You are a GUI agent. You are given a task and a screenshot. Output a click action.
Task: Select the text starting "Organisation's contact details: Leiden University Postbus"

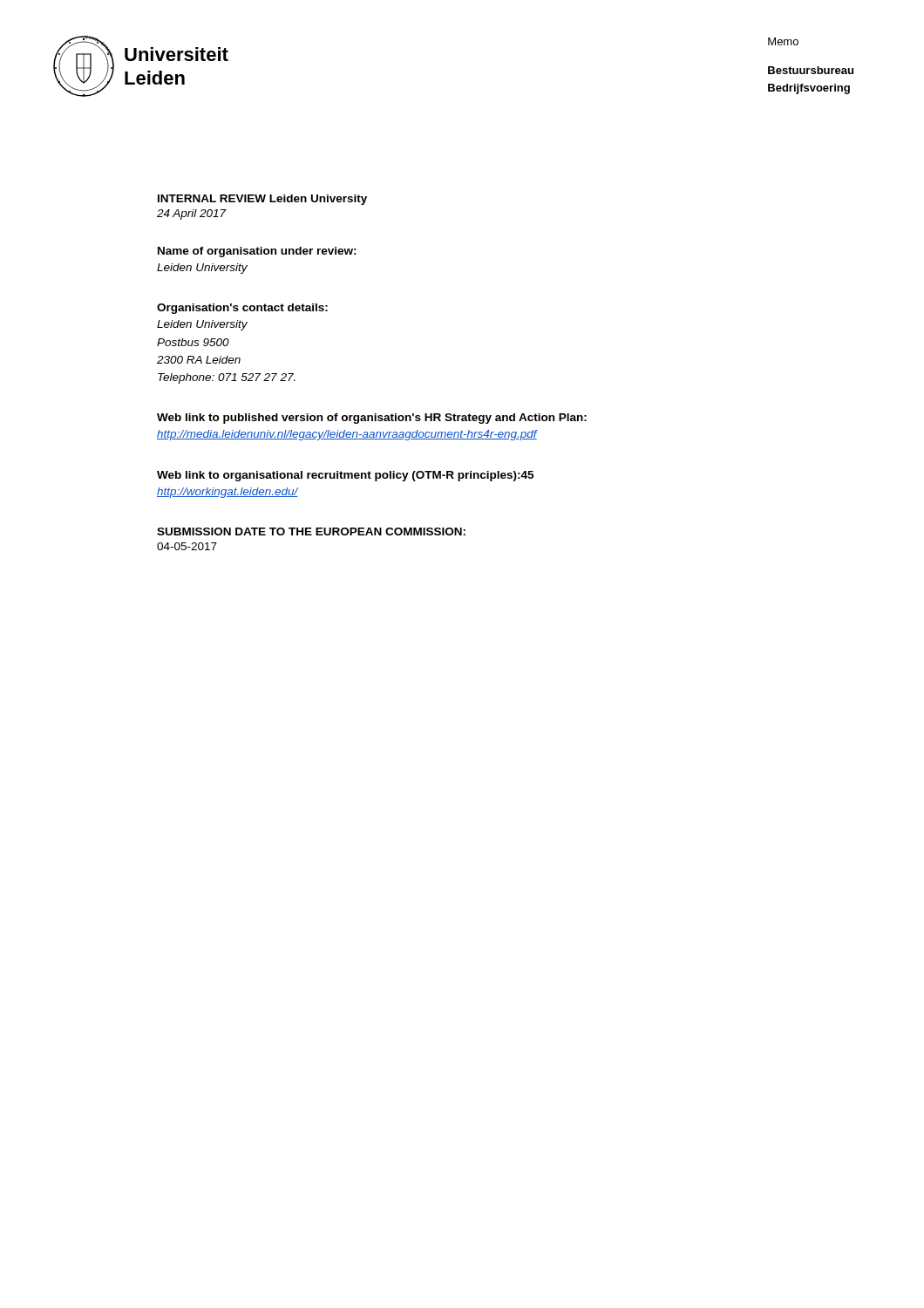pyautogui.click(x=242, y=309)
